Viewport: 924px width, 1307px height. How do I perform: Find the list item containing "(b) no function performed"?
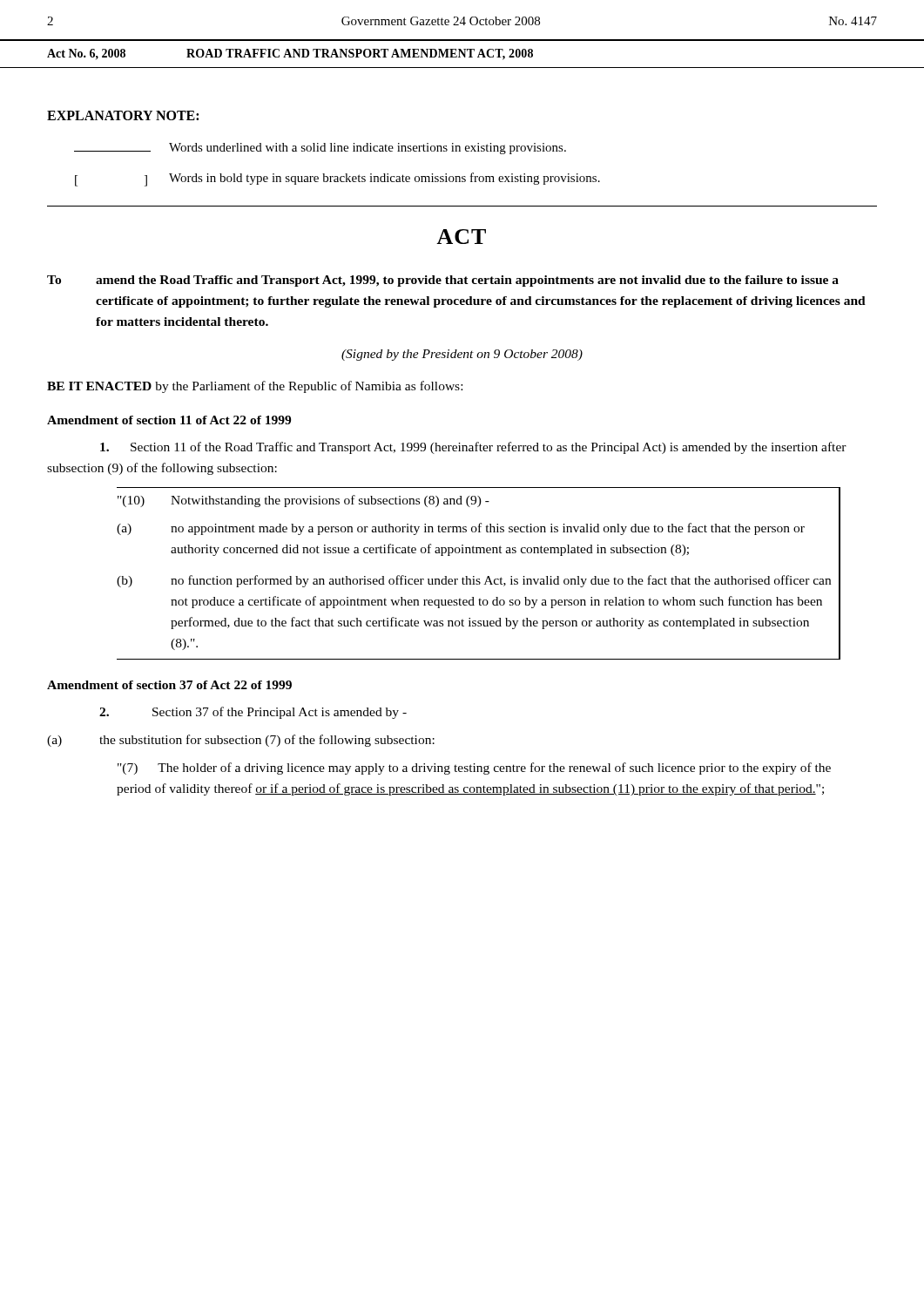pyautogui.click(x=478, y=612)
